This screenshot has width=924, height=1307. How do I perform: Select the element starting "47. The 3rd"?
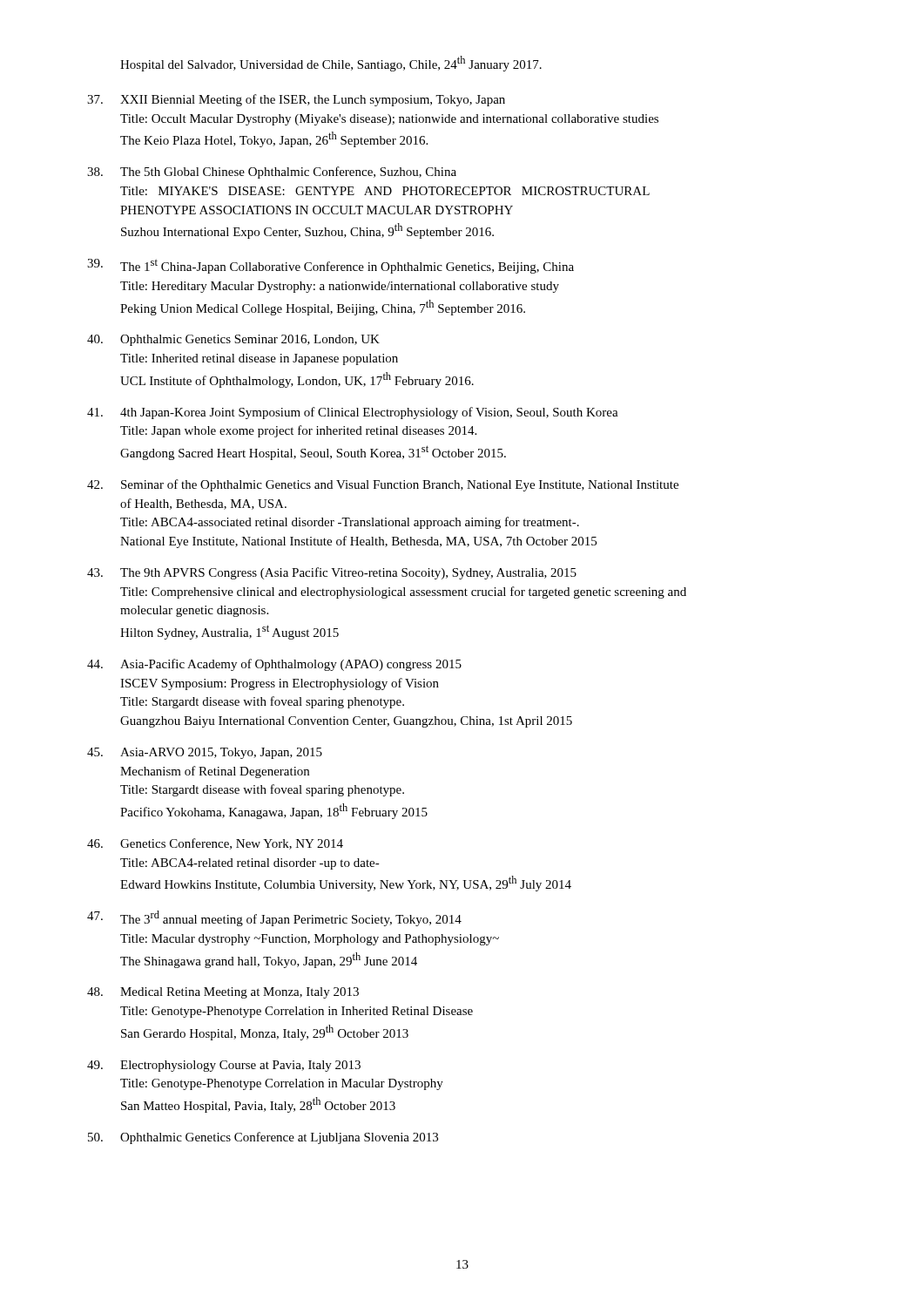coord(462,939)
